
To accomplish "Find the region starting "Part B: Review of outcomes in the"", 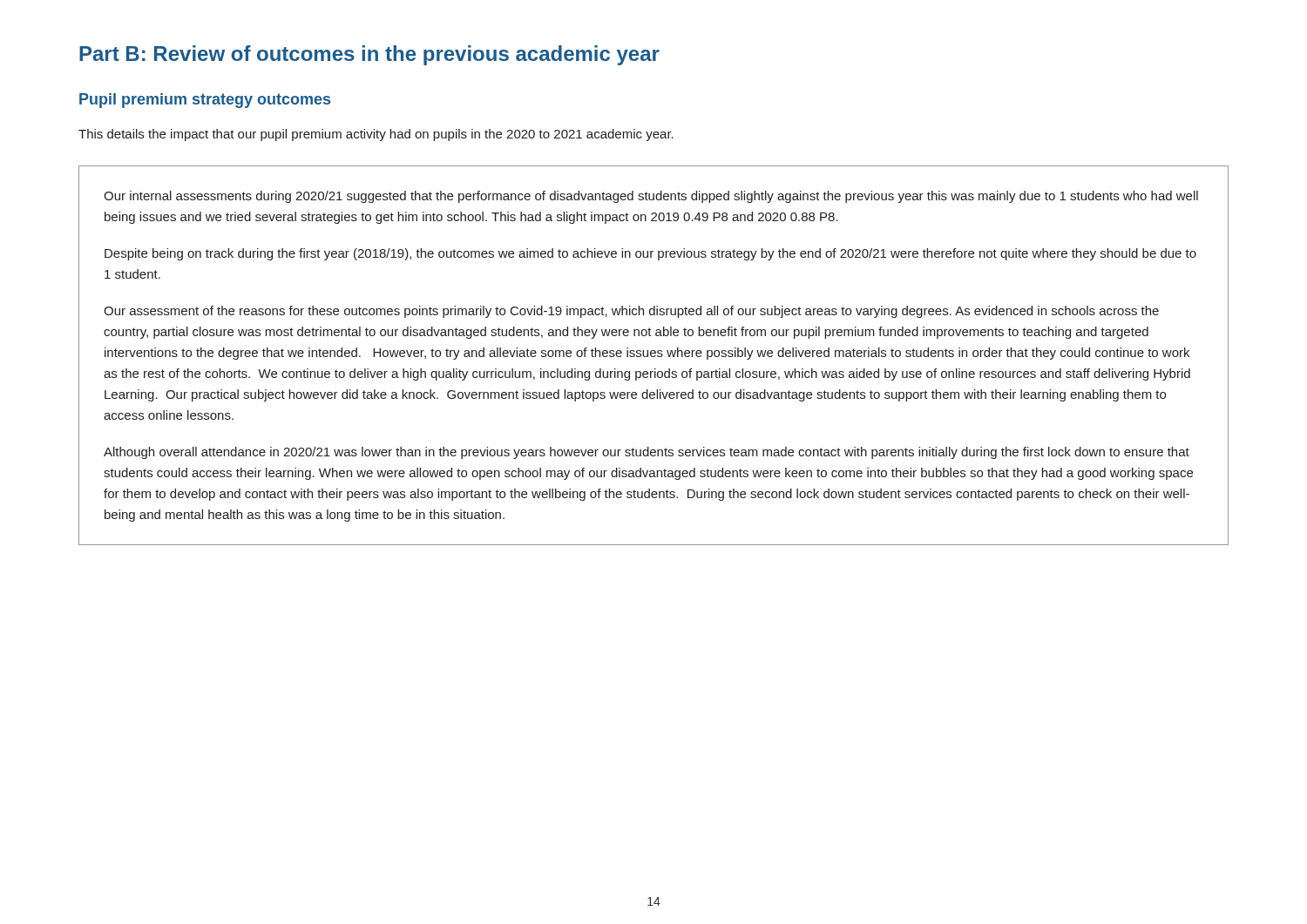I will pyautogui.click(x=369, y=54).
